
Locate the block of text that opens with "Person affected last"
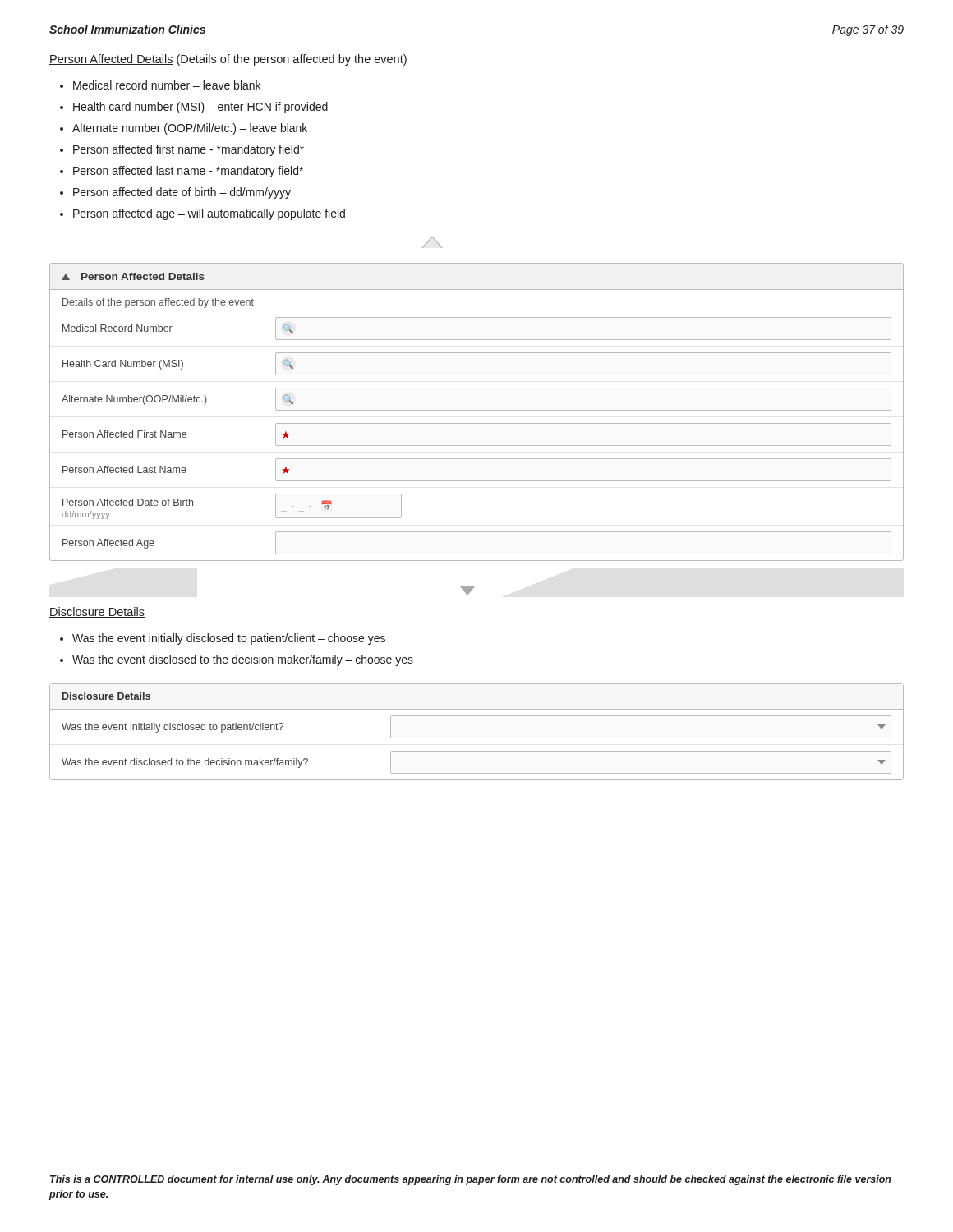click(x=188, y=171)
